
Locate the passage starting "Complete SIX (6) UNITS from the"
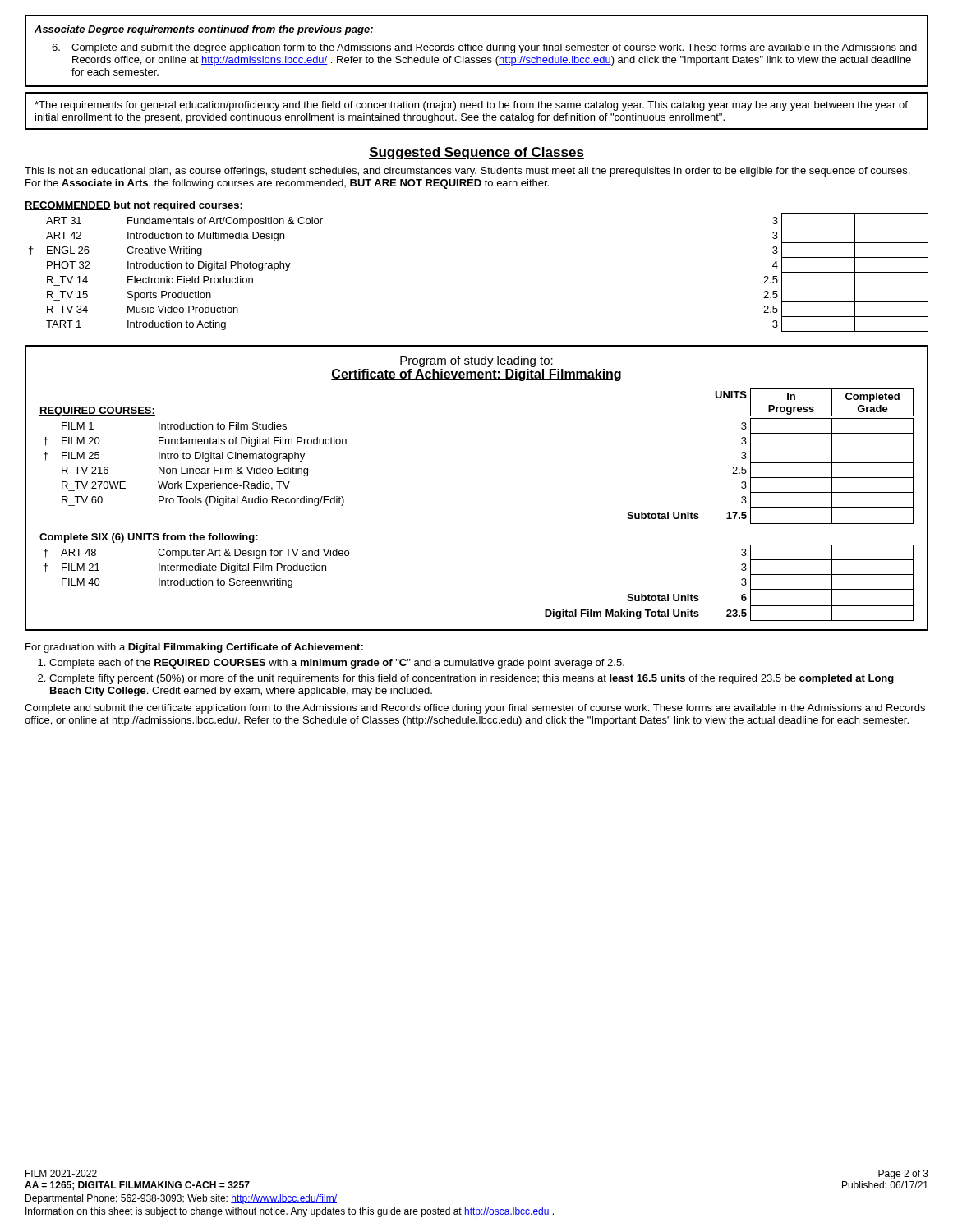(149, 537)
